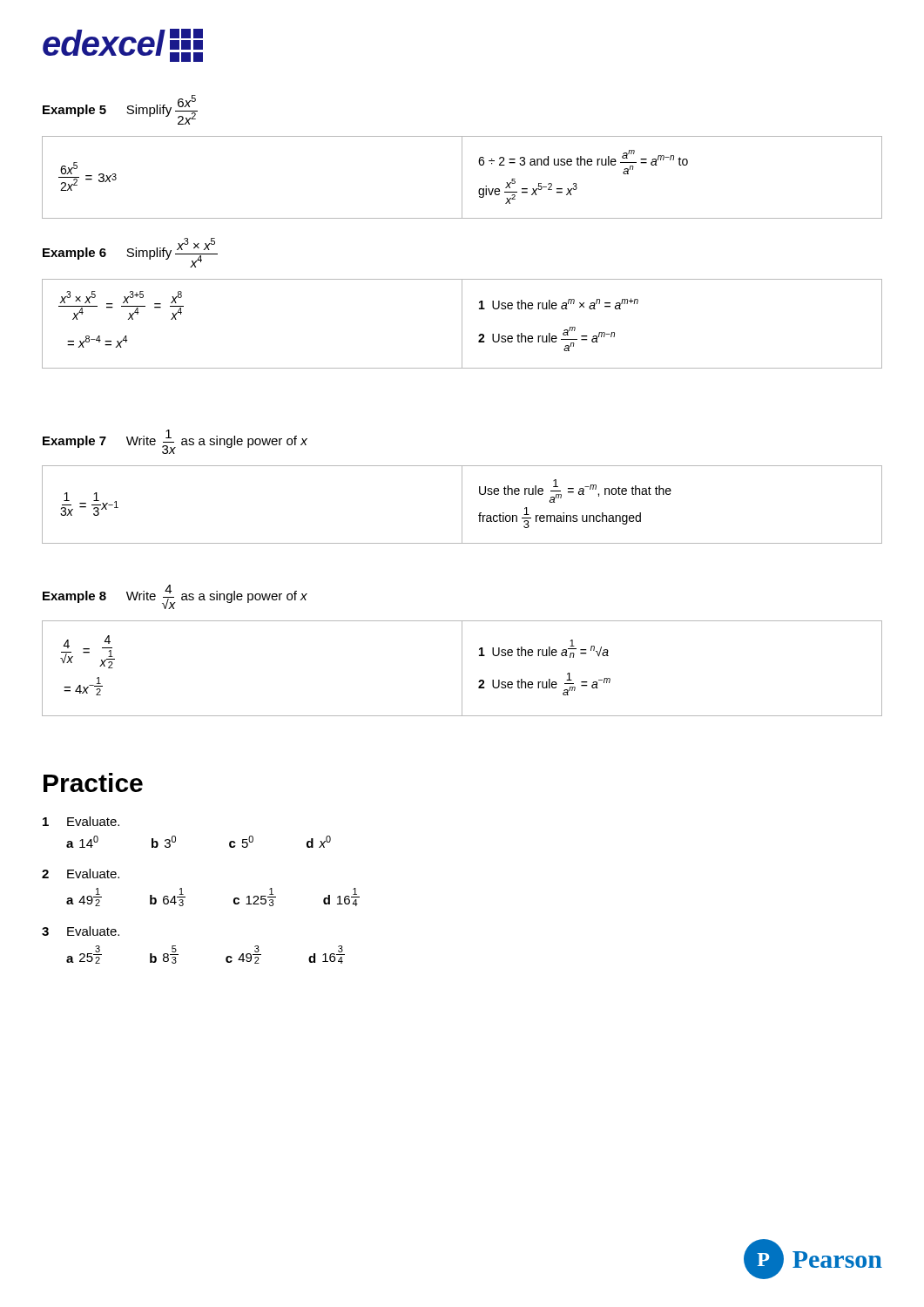Locate the section header containing "Example 7"
Screen dimensions: 1307x924
click(x=74, y=440)
